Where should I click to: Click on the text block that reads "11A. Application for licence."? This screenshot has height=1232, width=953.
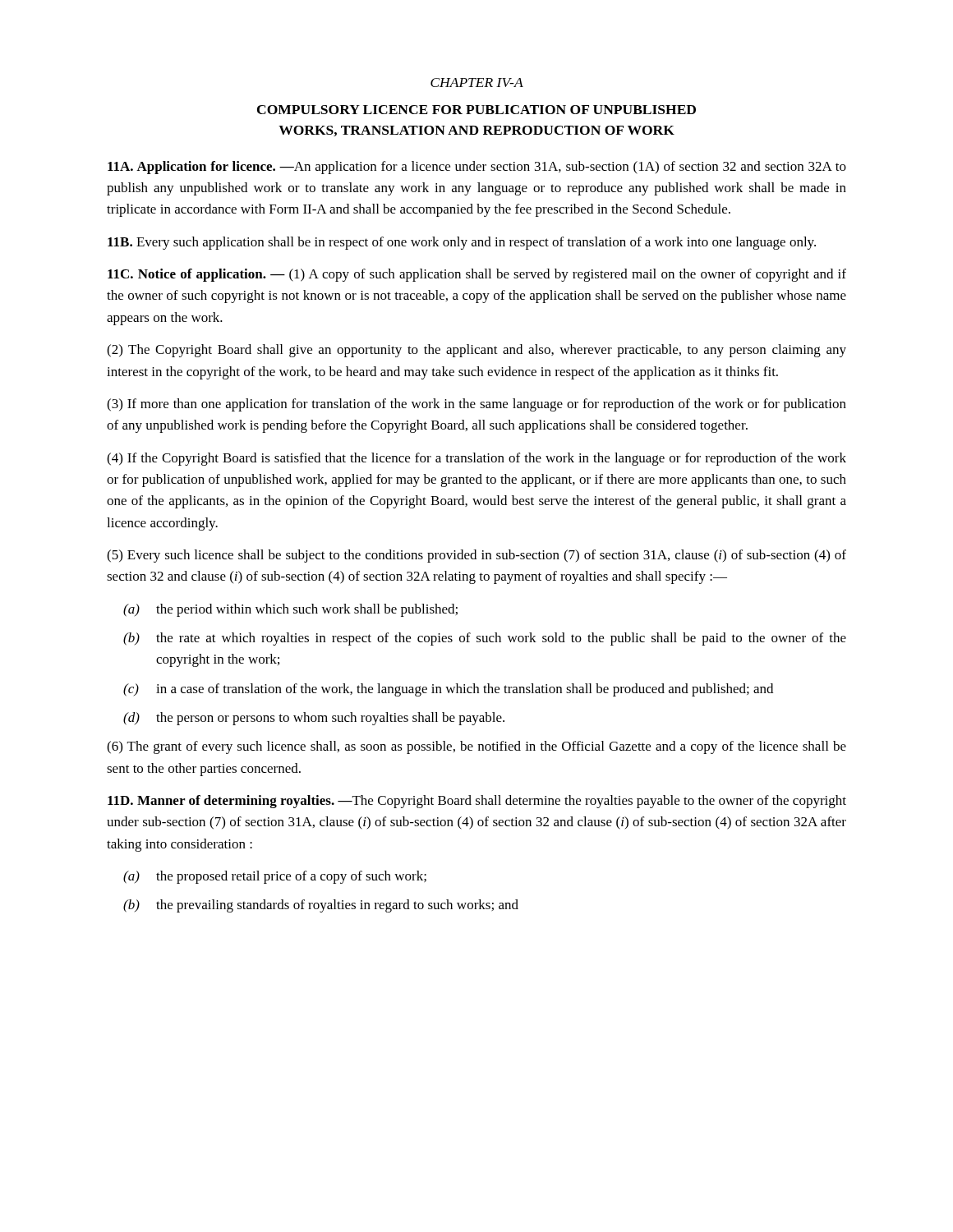(x=476, y=188)
